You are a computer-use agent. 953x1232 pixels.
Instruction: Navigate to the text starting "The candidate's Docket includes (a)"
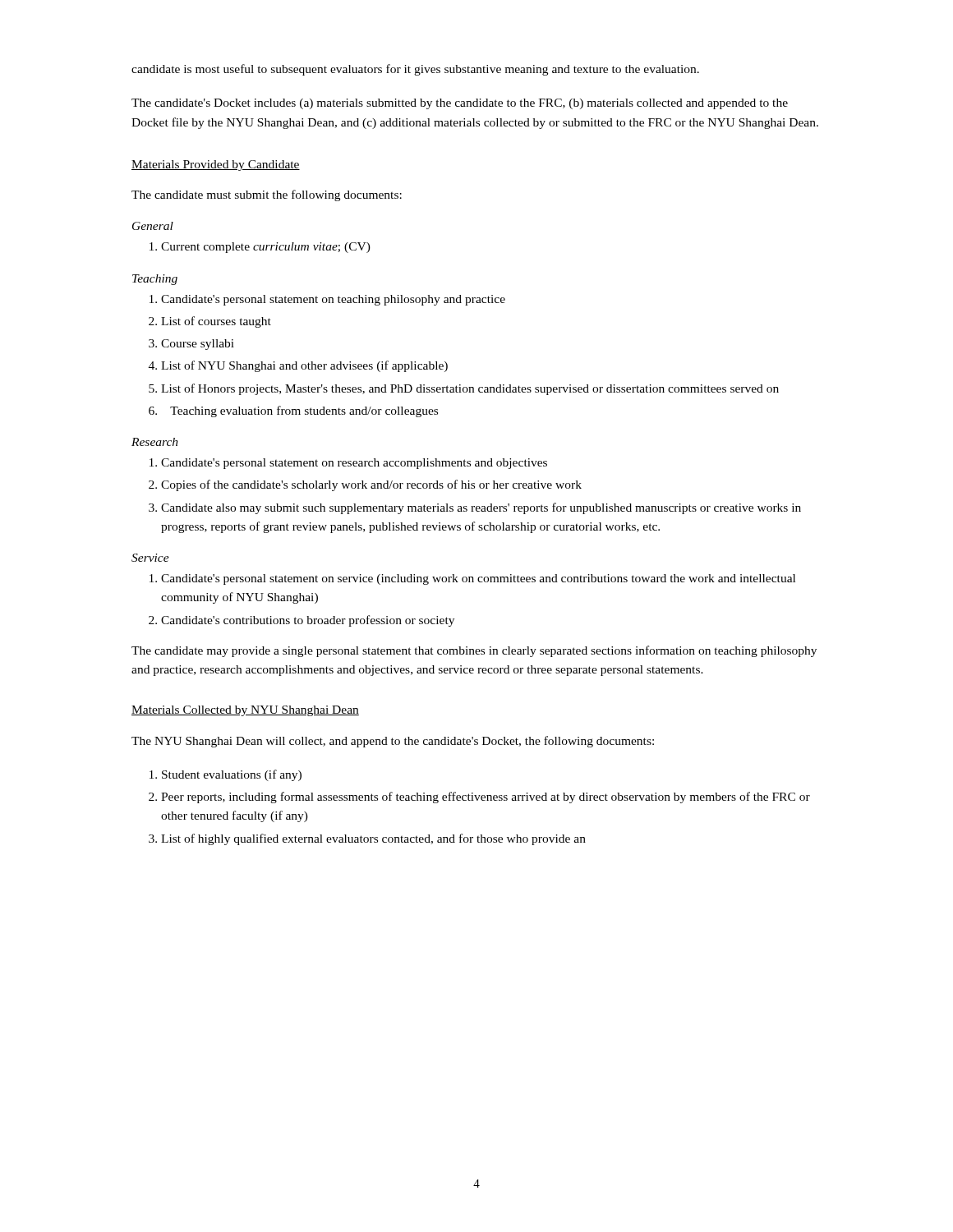coord(475,112)
